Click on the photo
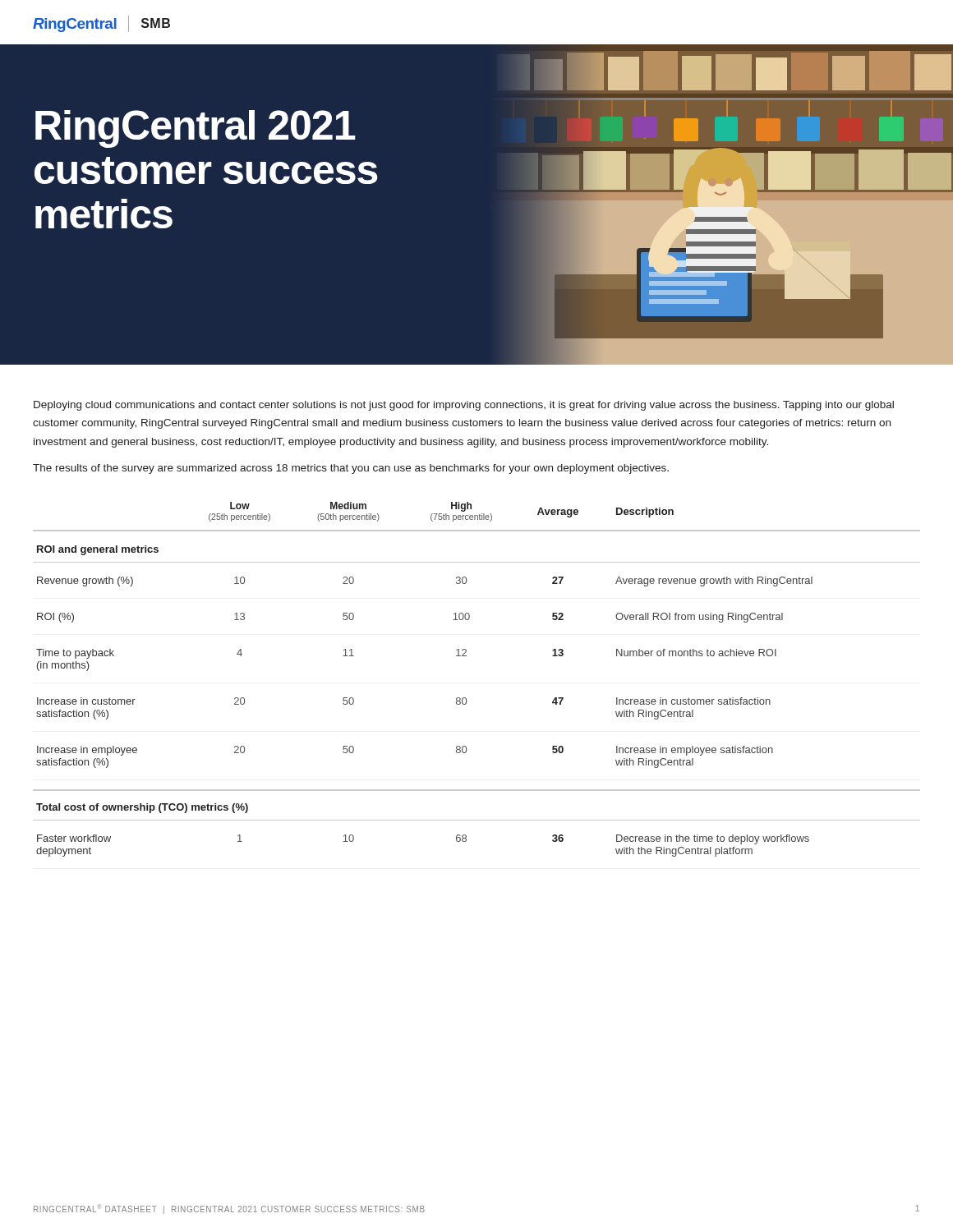Screen dimensions: 1232x953 [721, 205]
